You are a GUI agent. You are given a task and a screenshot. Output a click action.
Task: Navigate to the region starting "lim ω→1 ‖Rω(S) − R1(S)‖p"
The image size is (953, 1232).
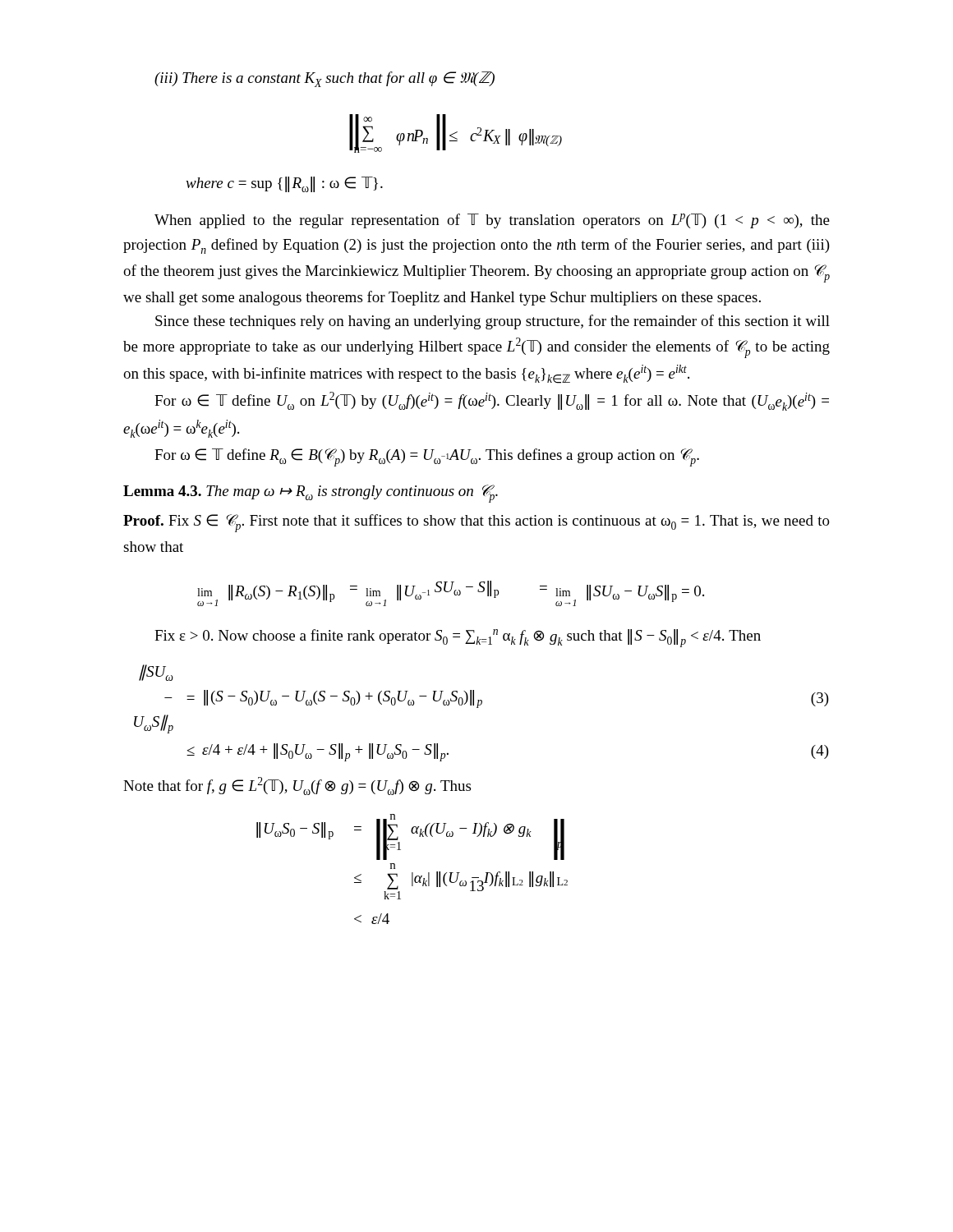[476, 592]
